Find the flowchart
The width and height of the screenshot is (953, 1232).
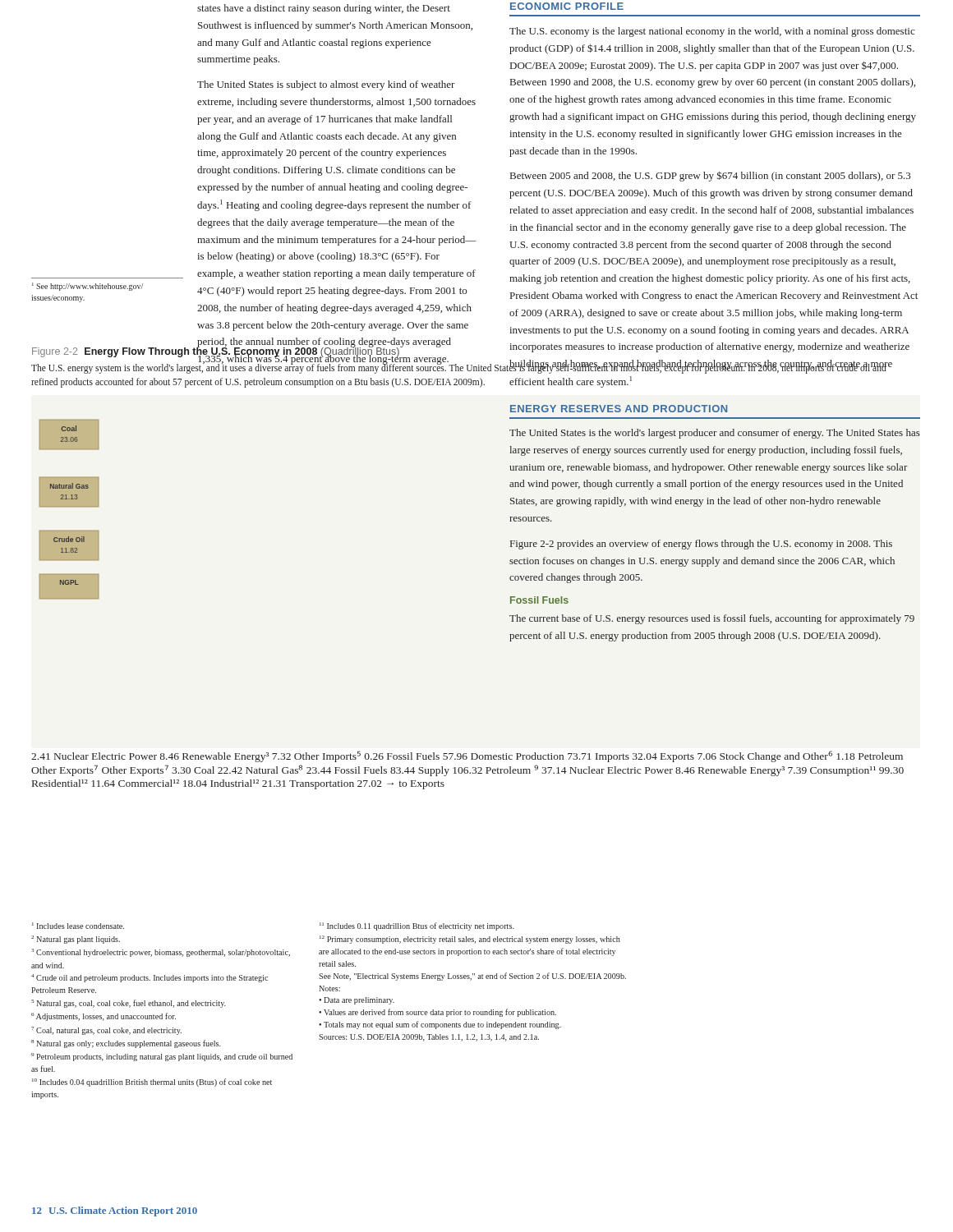pos(476,593)
